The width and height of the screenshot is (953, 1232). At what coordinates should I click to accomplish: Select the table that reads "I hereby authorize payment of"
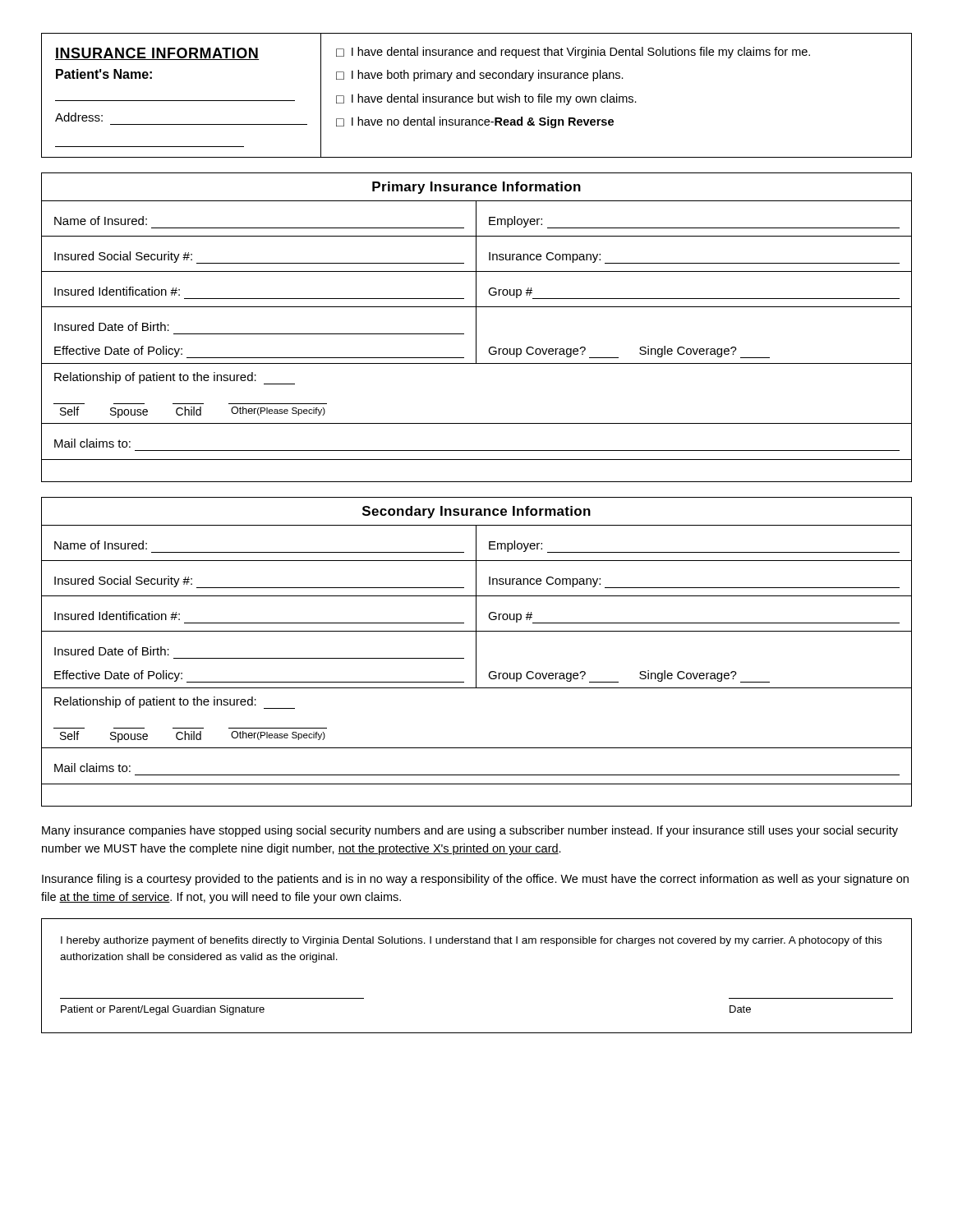pos(476,976)
